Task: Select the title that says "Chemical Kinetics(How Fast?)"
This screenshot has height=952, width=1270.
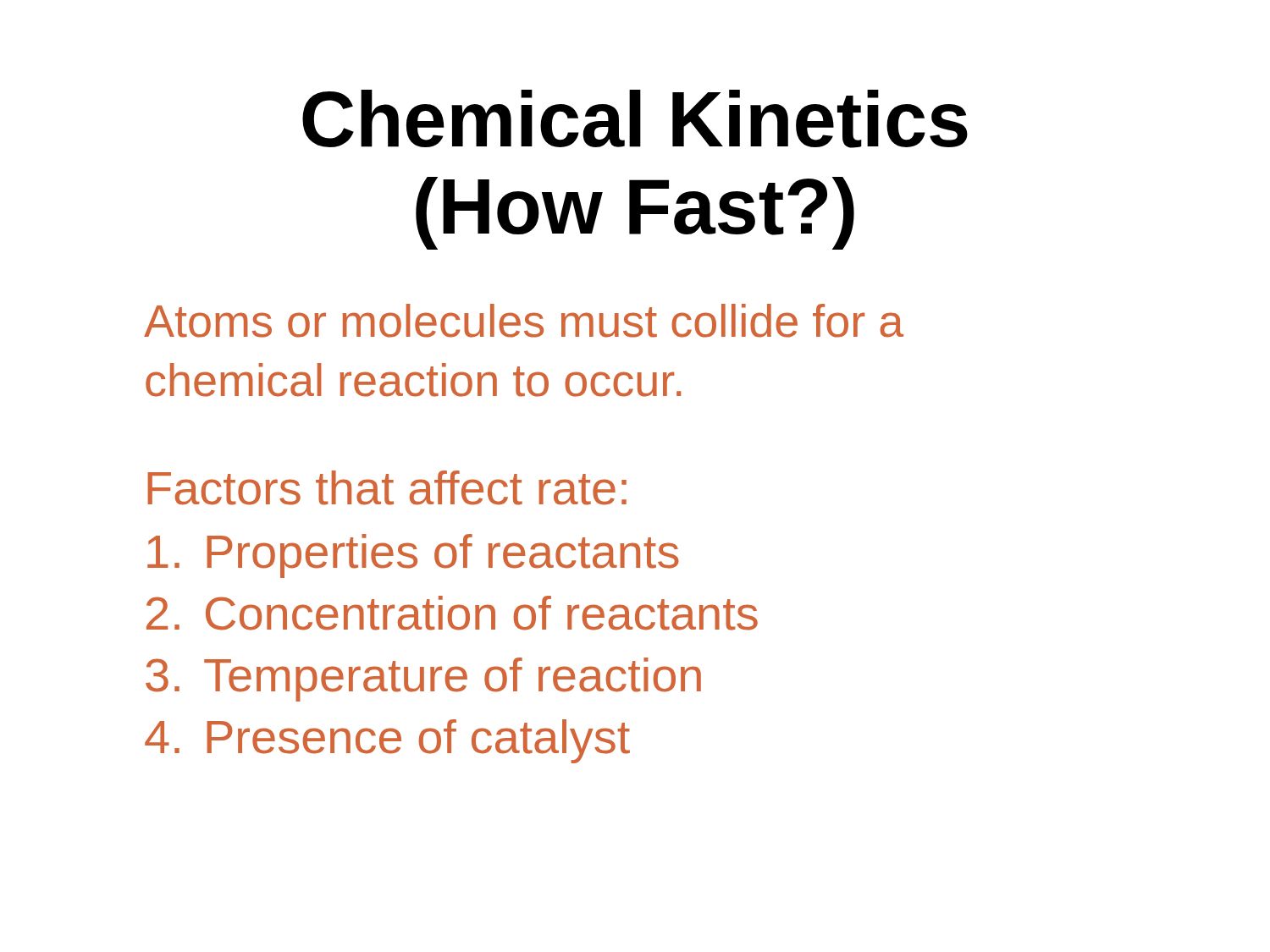Action: tap(635, 163)
